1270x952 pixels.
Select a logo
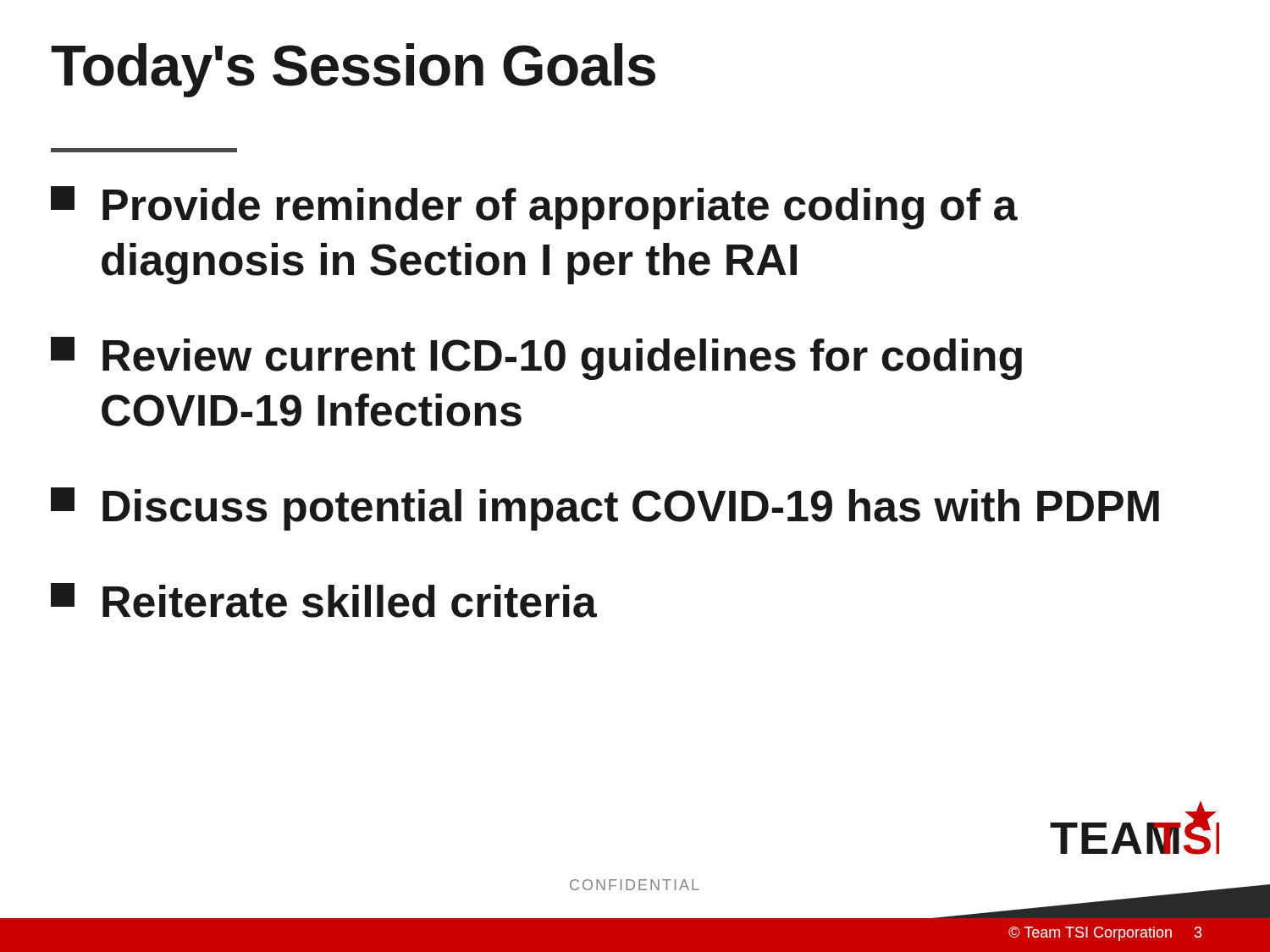click(x=1135, y=836)
